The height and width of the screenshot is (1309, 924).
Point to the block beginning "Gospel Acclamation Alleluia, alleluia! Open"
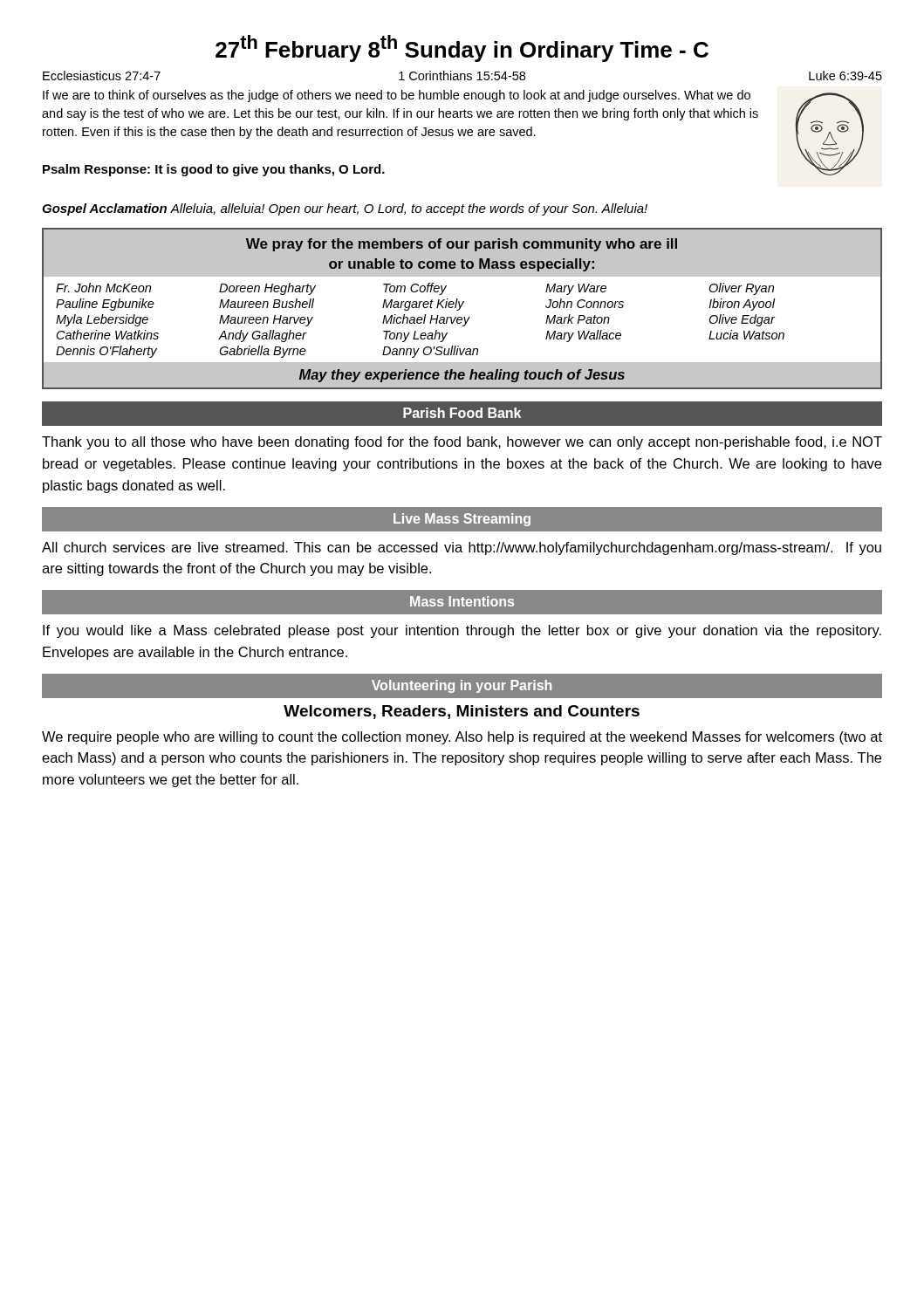coord(345,208)
